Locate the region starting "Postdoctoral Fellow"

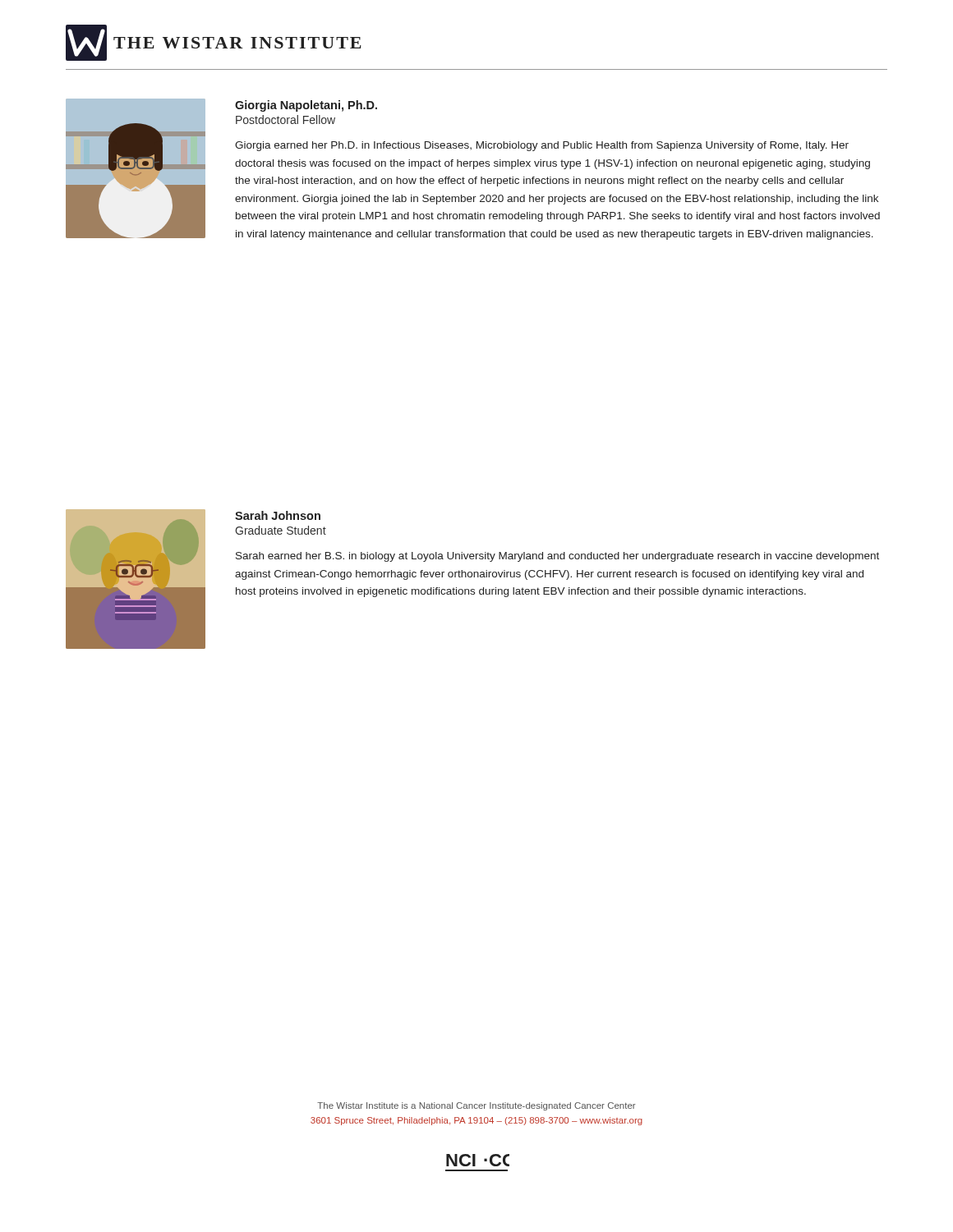[285, 120]
